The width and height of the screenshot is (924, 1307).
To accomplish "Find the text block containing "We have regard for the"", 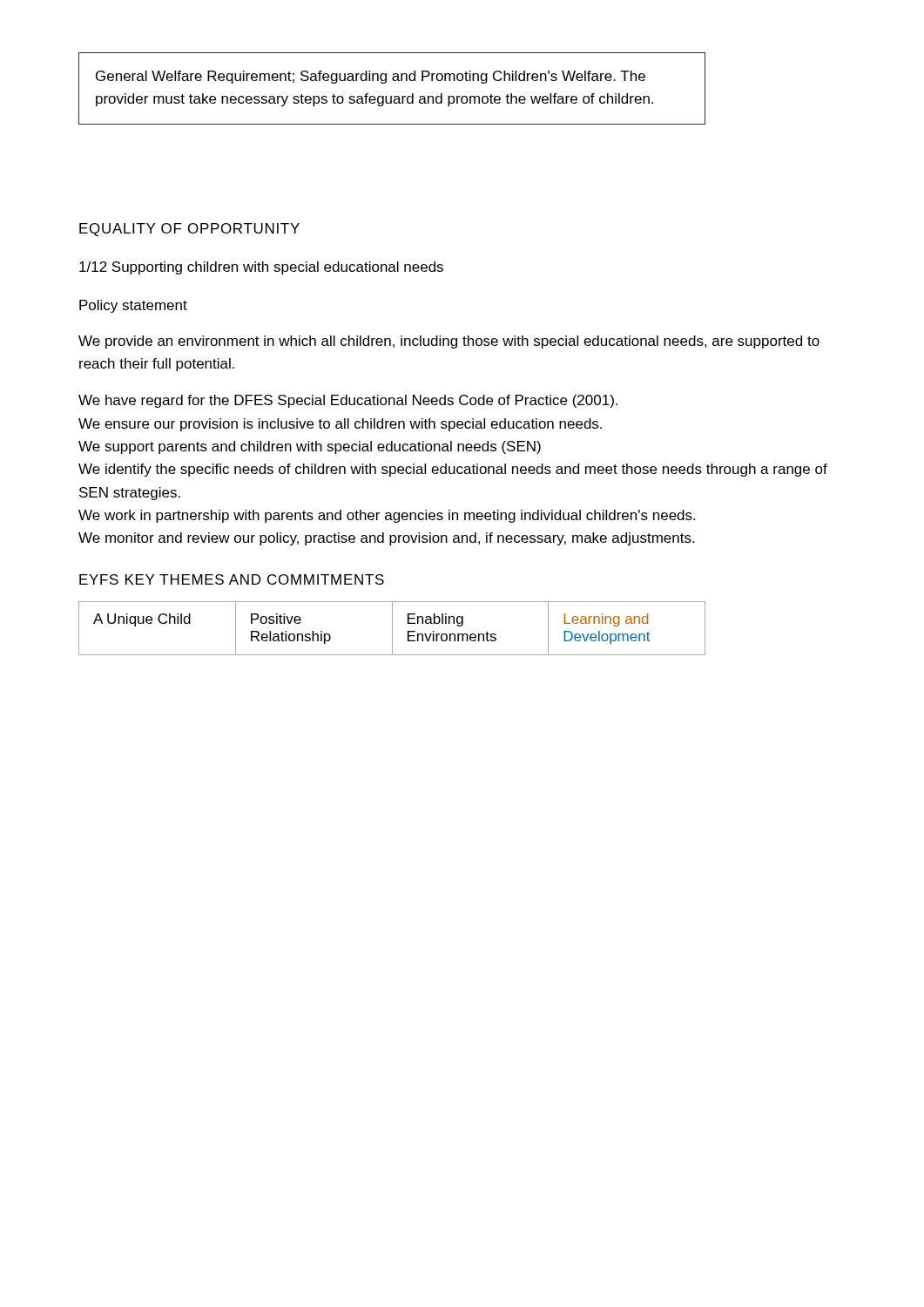I will [457, 470].
